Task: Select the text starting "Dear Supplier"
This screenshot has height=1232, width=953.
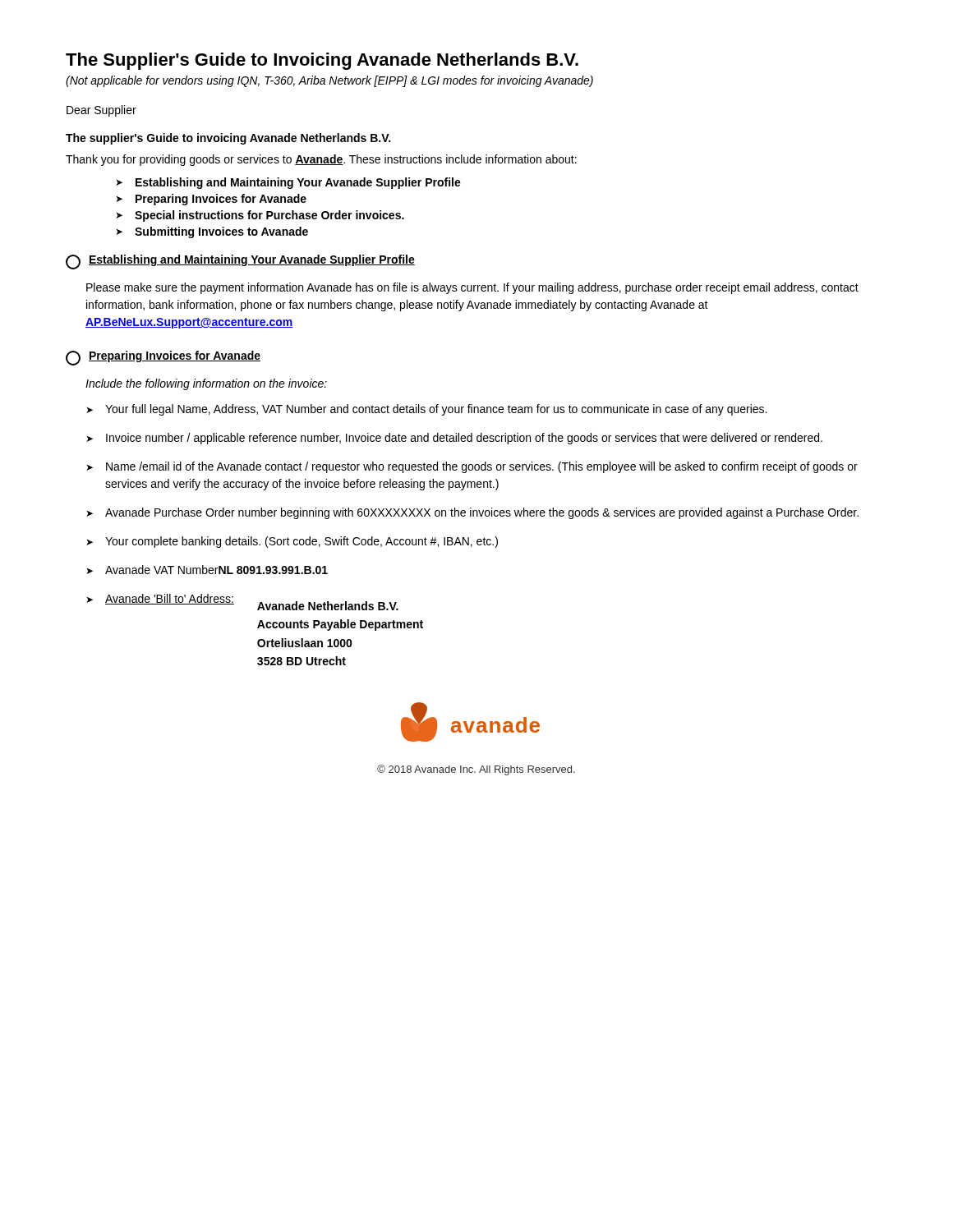Action: tap(101, 110)
